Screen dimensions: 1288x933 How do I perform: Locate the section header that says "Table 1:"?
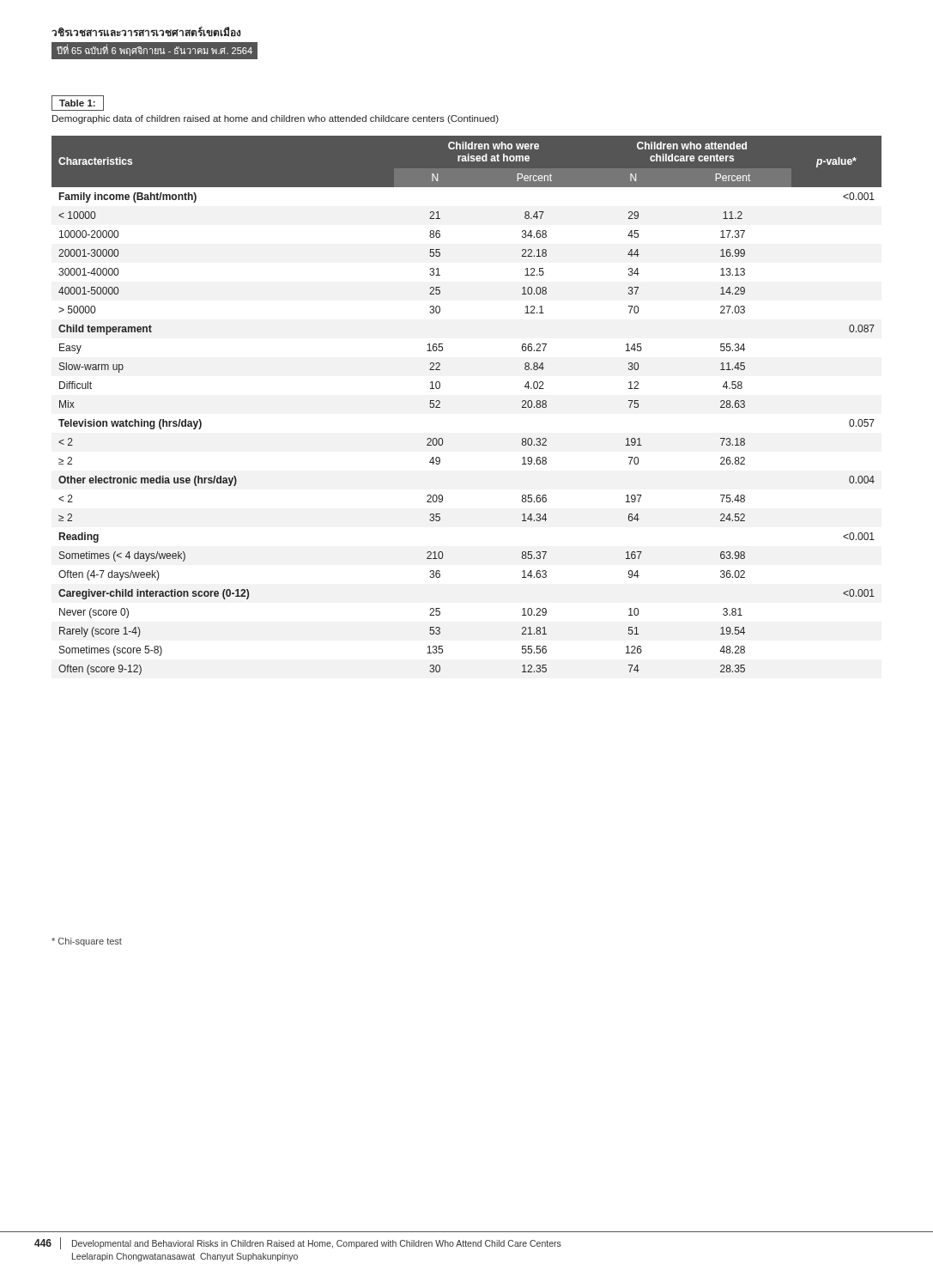(x=78, y=103)
